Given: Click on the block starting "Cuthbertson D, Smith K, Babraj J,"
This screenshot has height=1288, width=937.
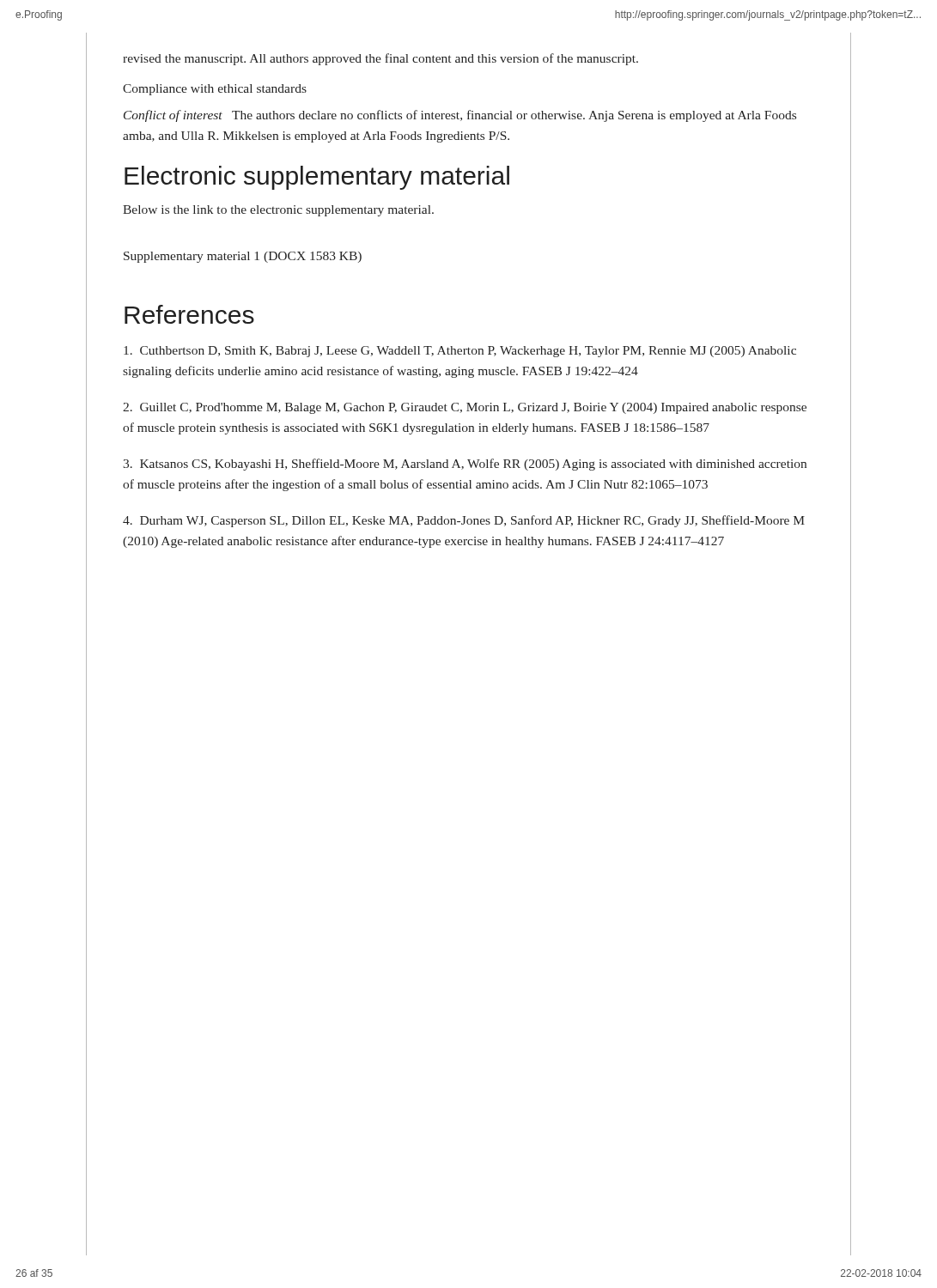Looking at the screenshot, I should (x=460, y=360).
